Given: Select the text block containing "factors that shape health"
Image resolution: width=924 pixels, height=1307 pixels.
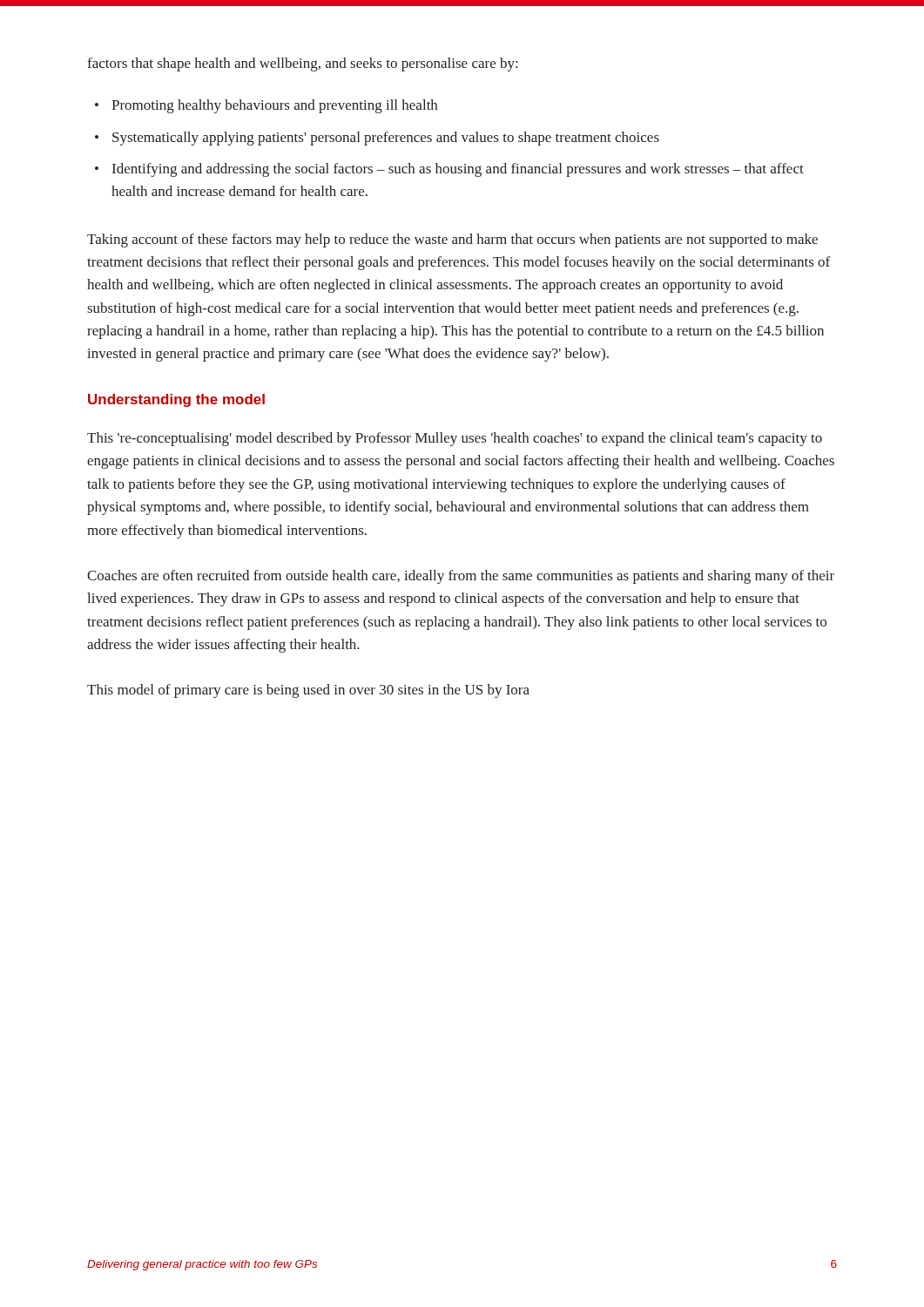Looking at the screenshot, I should (x=303, y=63).
